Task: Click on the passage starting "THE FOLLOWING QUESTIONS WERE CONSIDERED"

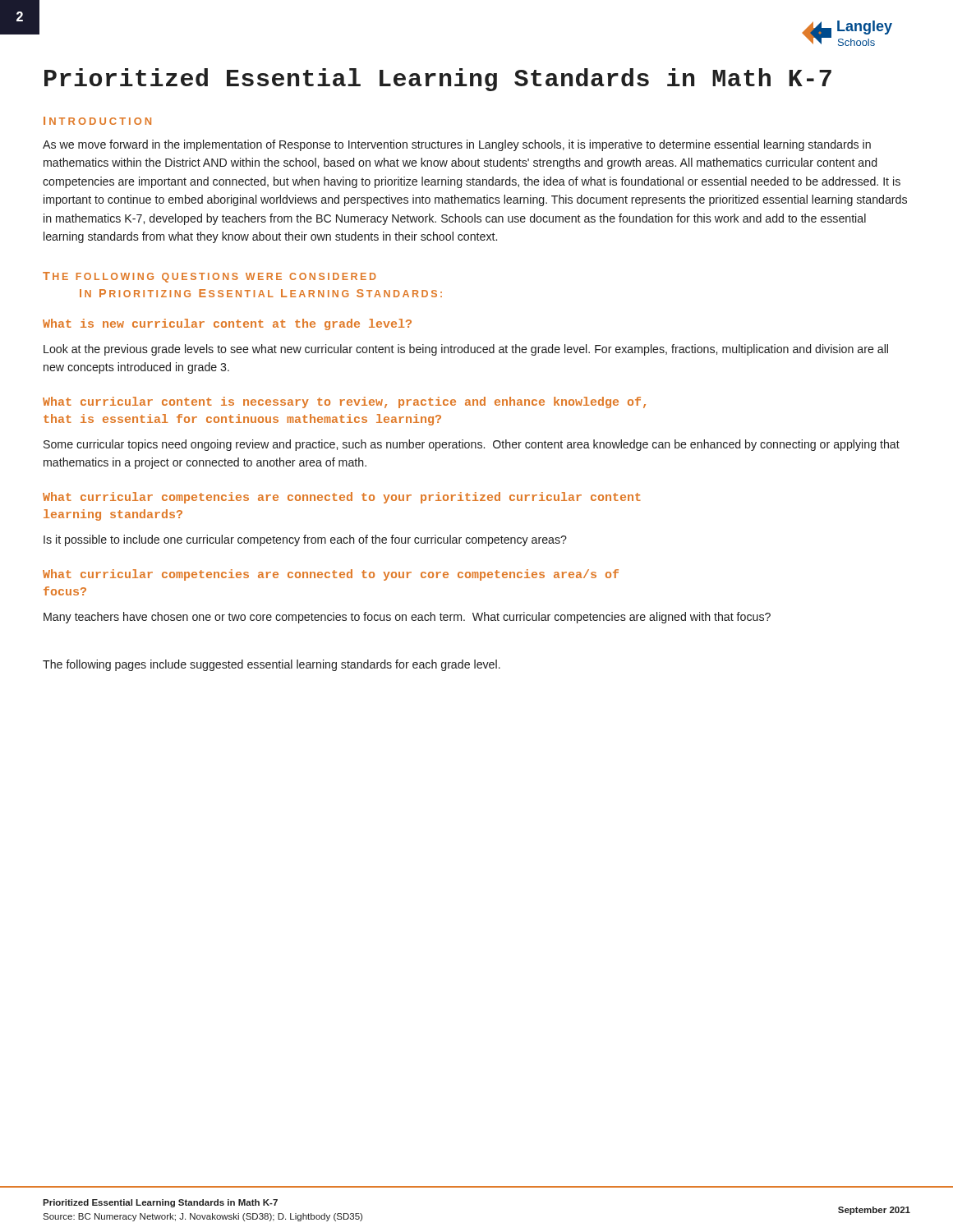Action: [x=209, y=277]
